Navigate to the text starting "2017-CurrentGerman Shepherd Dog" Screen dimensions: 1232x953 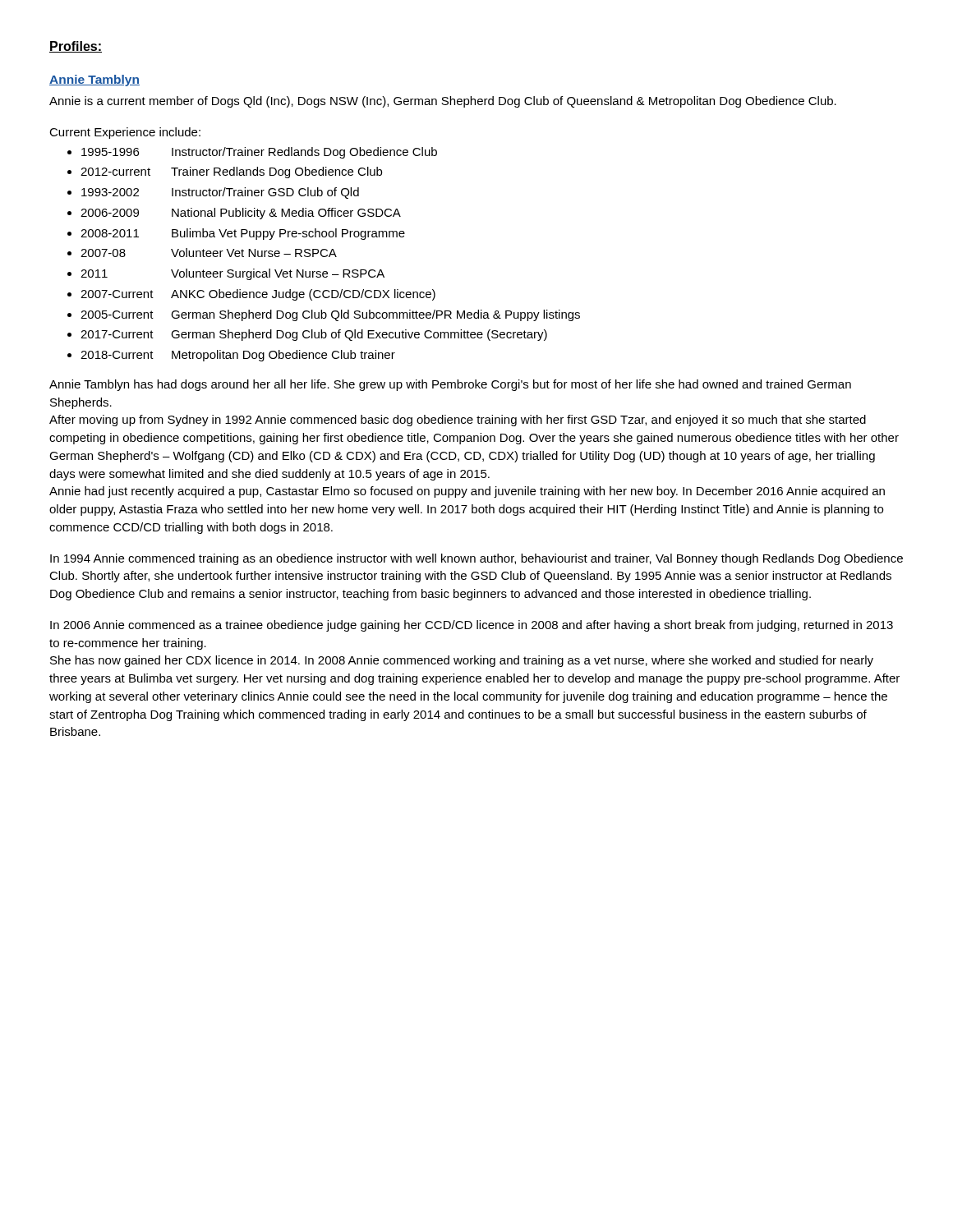[x=314, y=334]
